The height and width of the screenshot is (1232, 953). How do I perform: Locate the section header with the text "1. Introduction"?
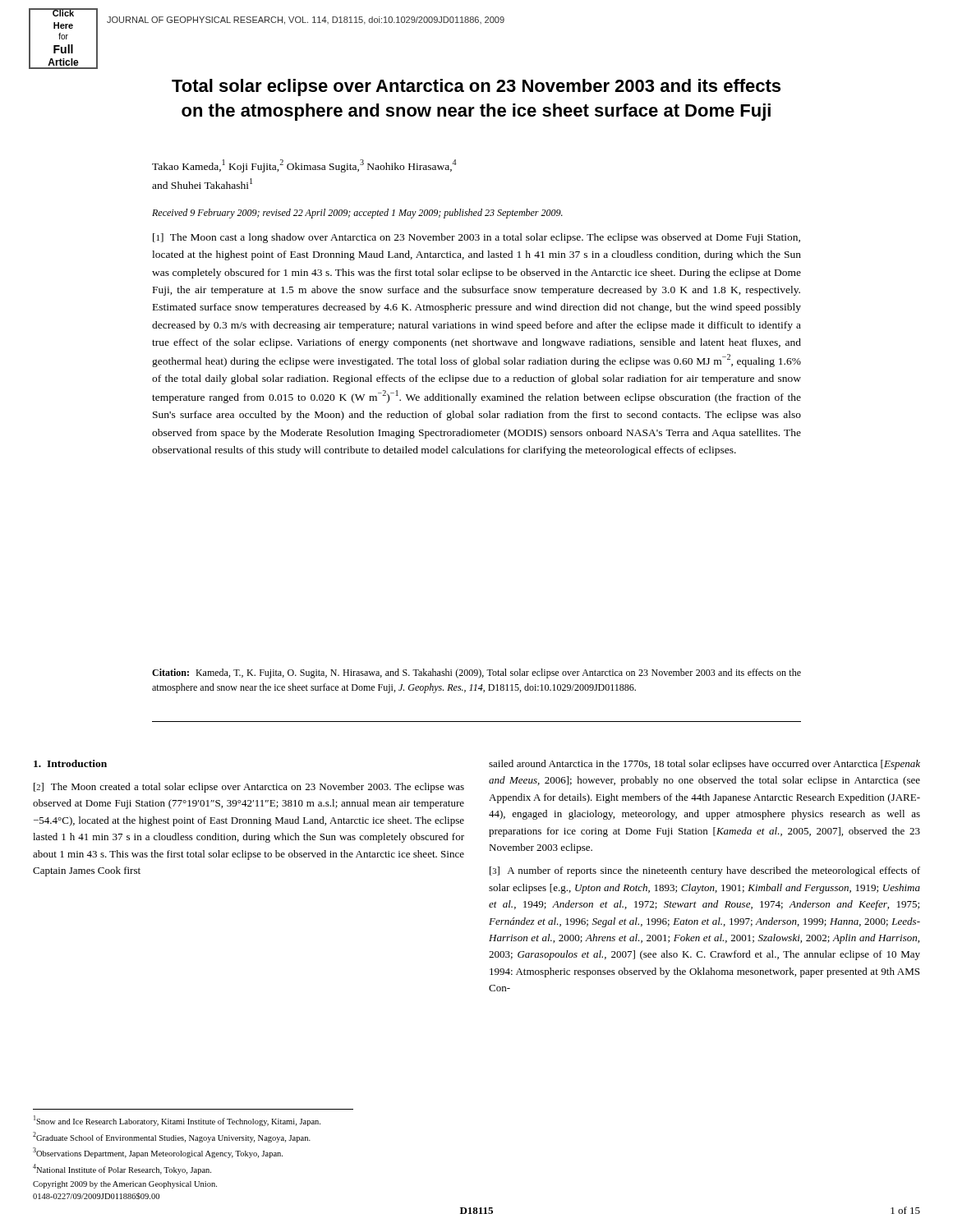(x=70, y=763)
